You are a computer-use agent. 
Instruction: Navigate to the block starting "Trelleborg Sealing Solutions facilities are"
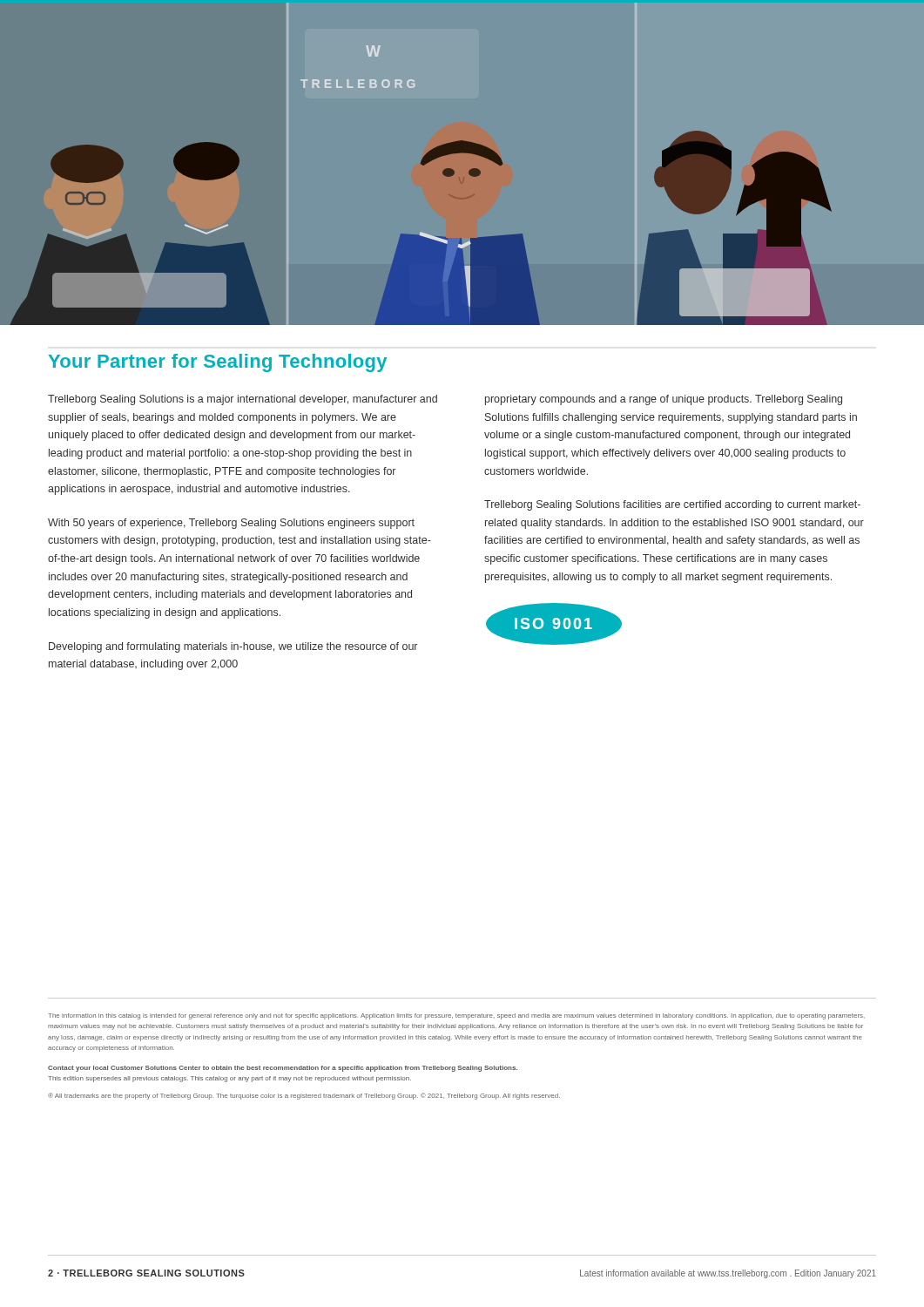tap(674, 541)
